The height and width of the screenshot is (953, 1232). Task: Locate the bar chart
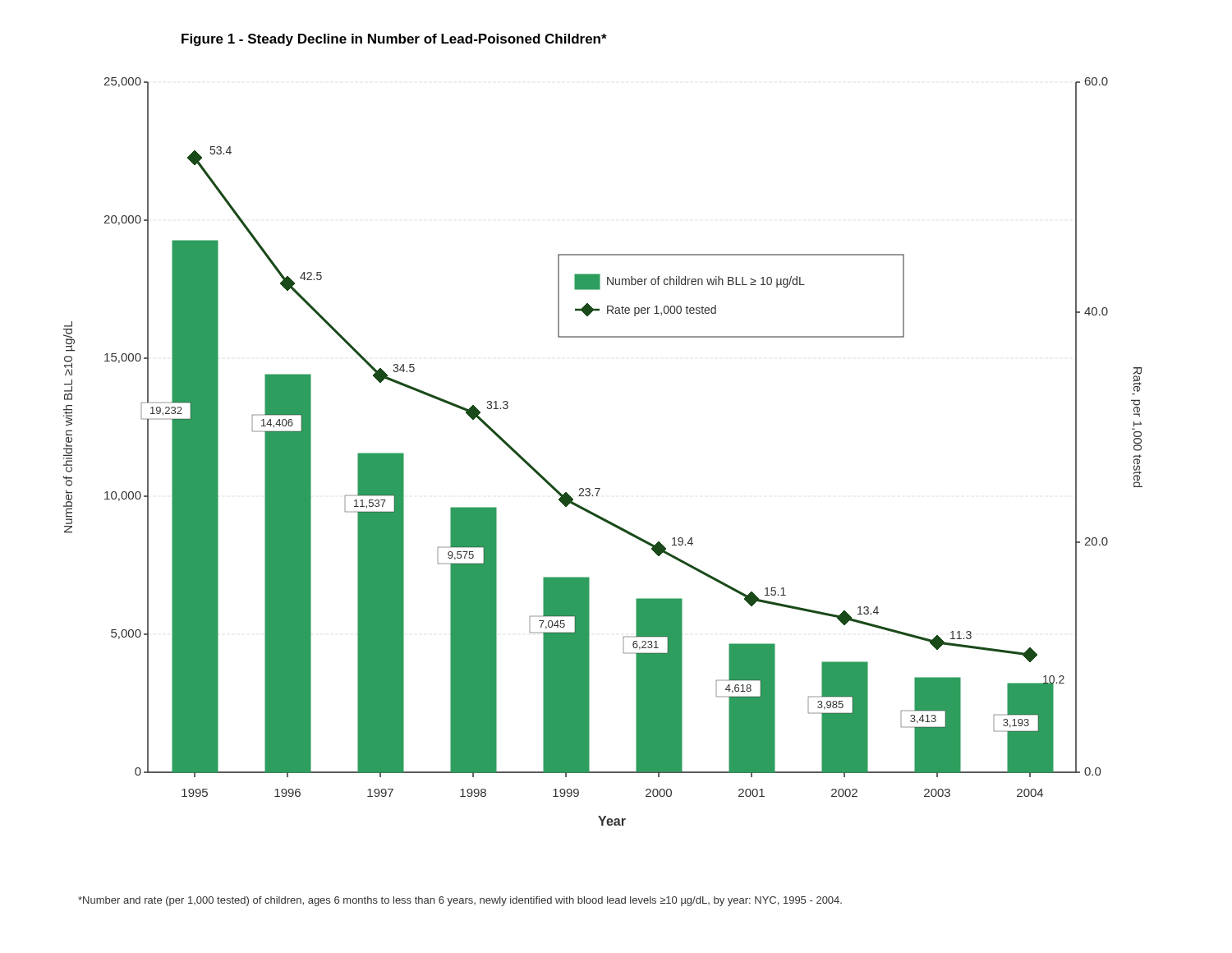pos(620,472)
